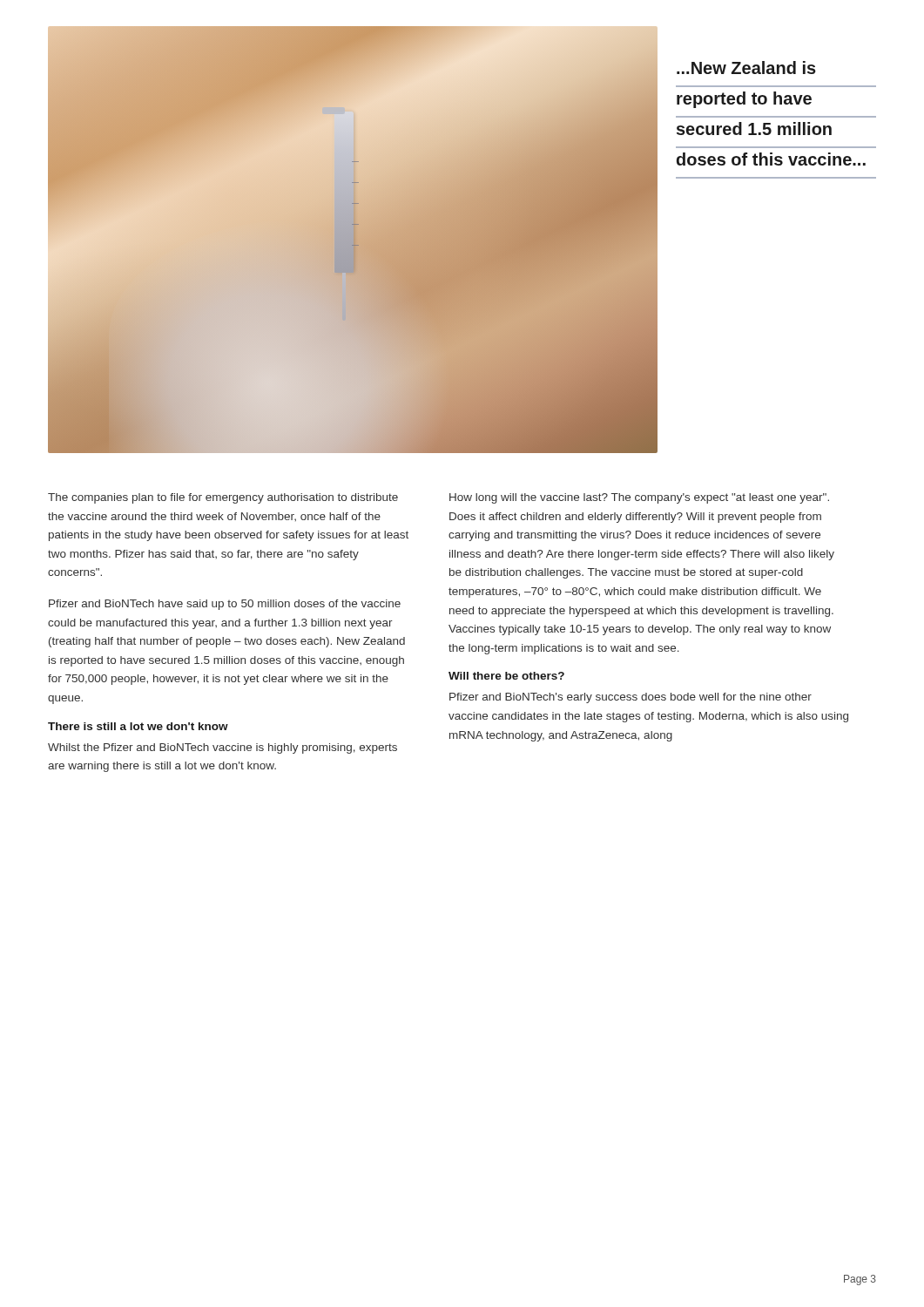Click on the passage starting "How long will the vaccine last? The company's"

641,572
